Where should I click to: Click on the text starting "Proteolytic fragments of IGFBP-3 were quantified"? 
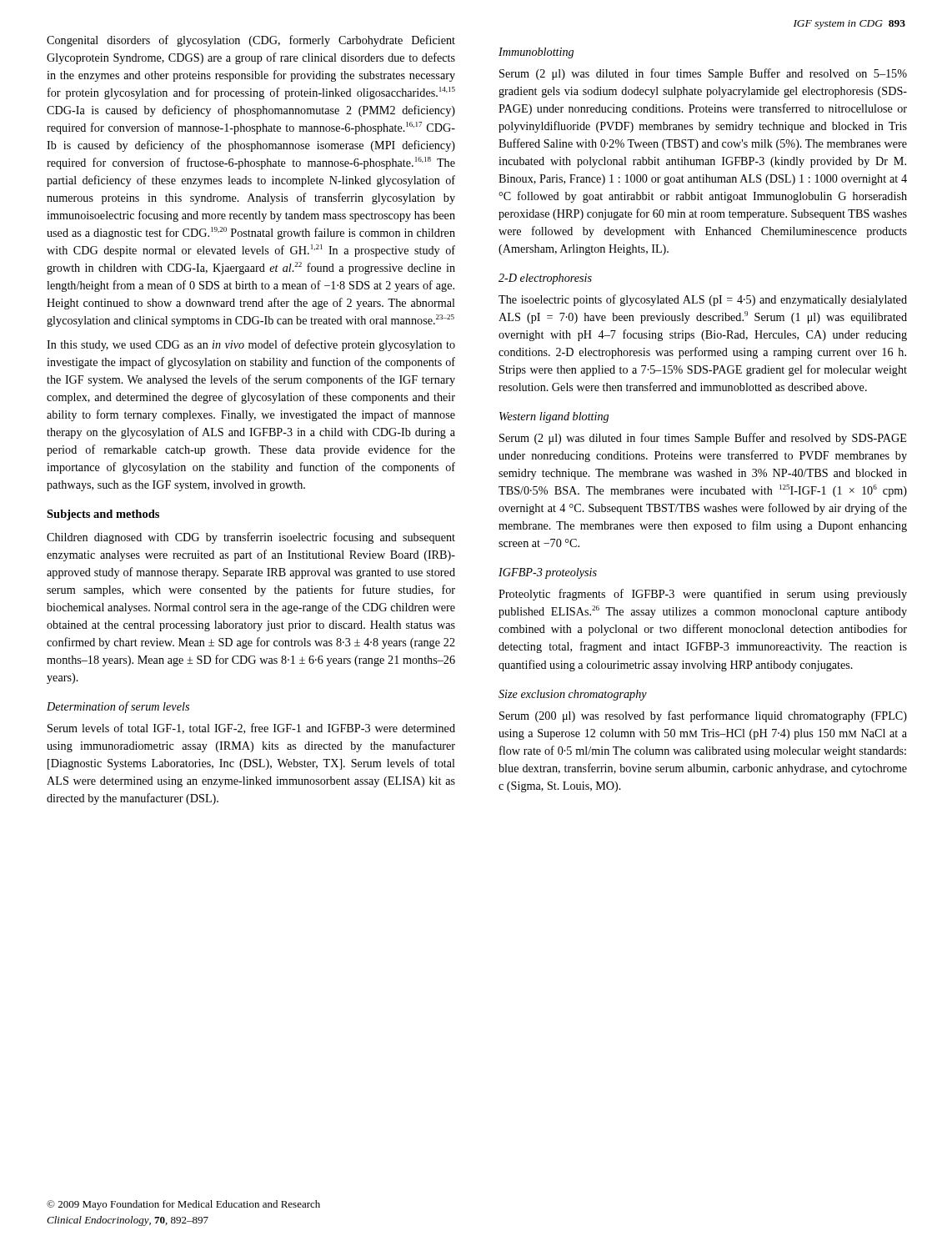pos(703,630)
